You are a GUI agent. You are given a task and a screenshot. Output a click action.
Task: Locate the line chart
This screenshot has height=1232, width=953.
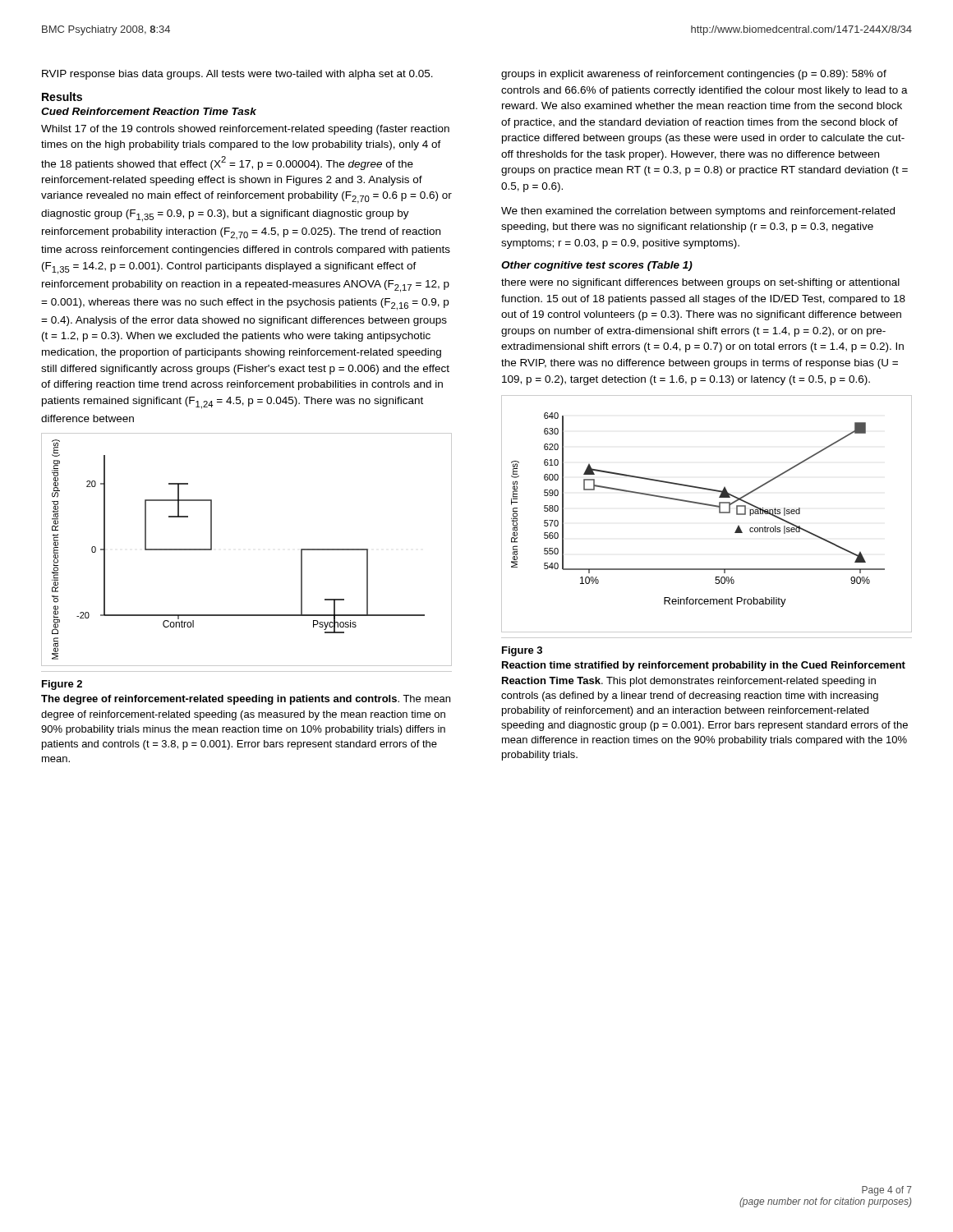(707, 514)
